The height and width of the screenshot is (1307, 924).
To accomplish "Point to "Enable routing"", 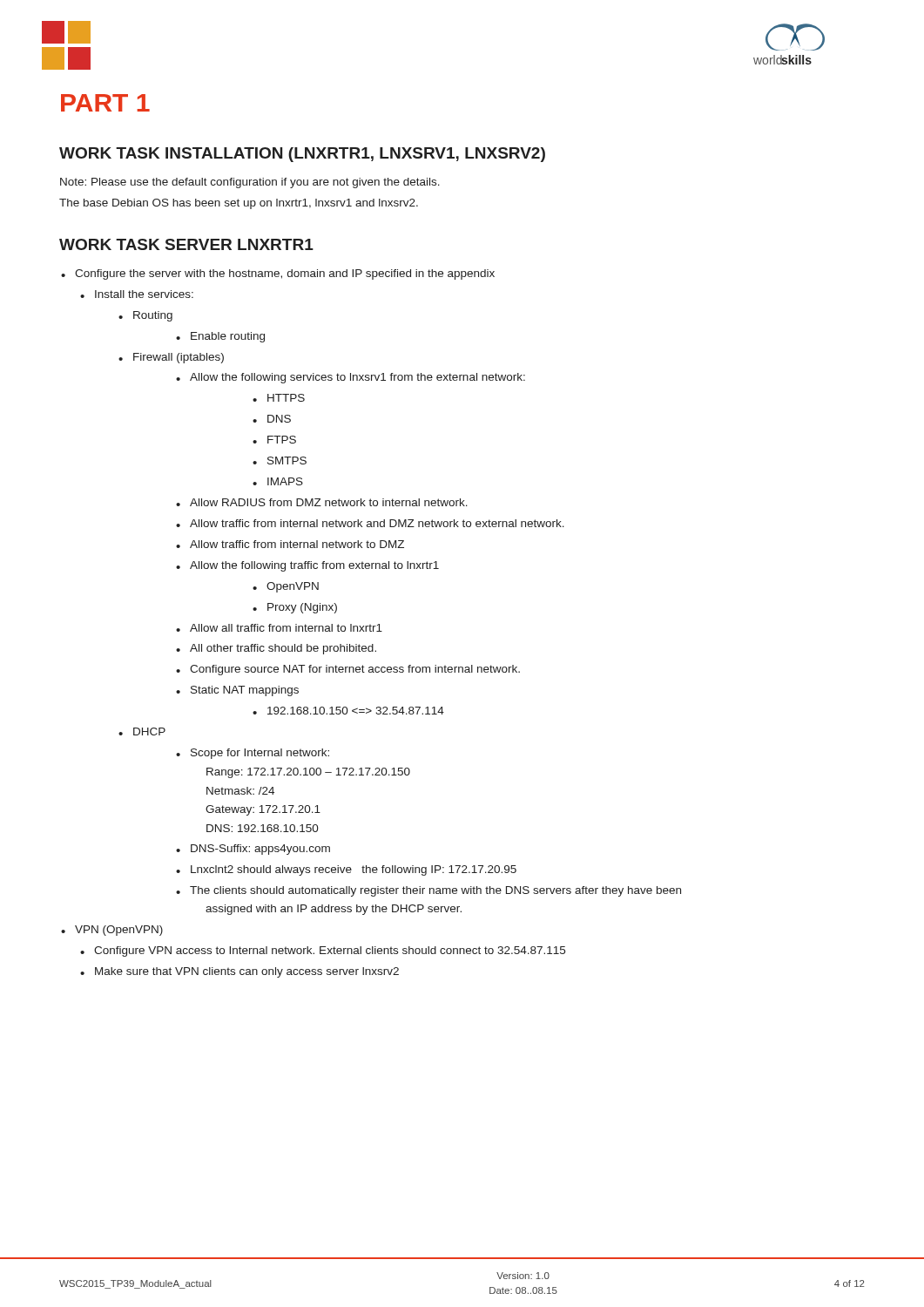I will point(228,336).
